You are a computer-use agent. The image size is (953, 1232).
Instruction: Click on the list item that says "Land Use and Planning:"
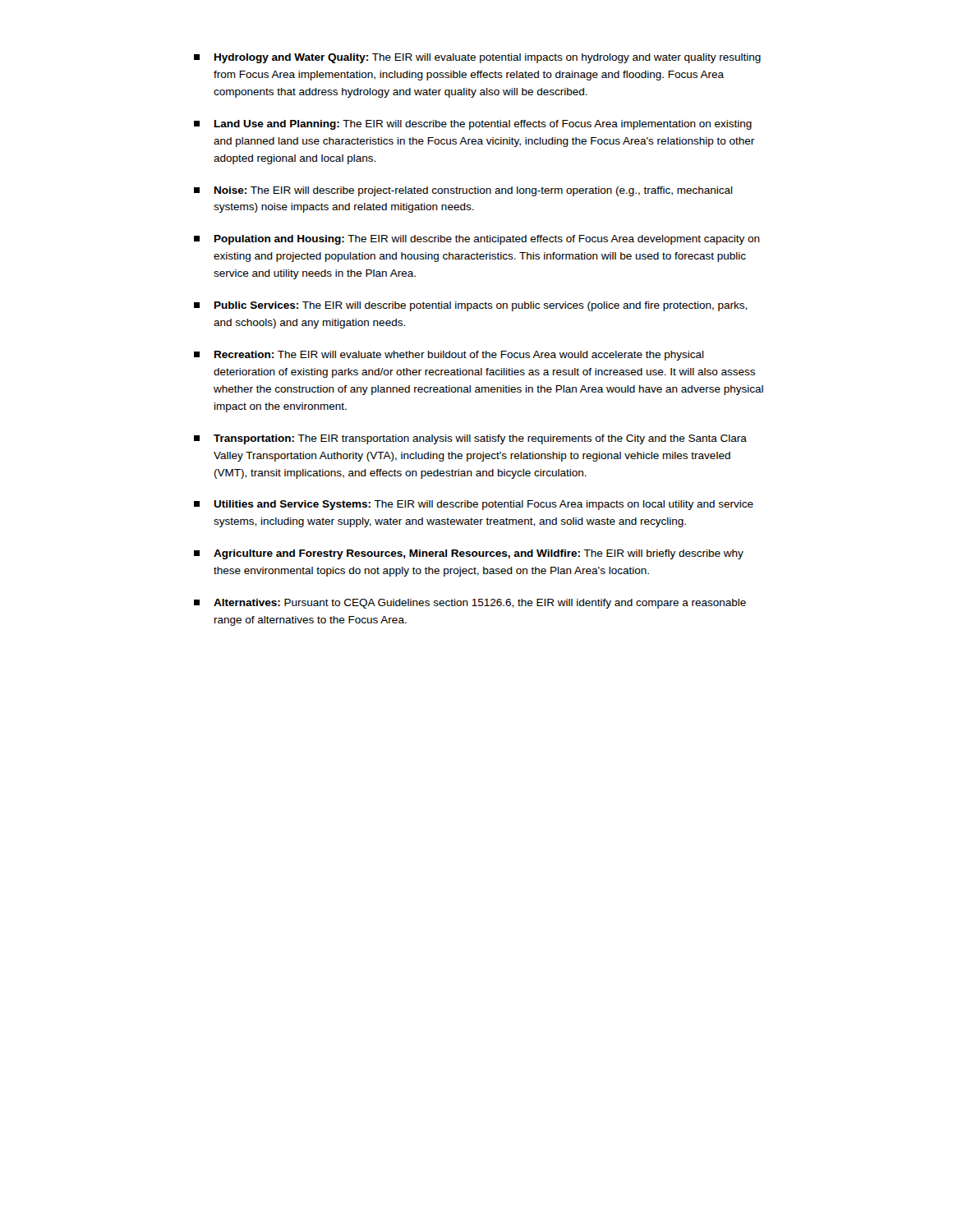point(476,141)
